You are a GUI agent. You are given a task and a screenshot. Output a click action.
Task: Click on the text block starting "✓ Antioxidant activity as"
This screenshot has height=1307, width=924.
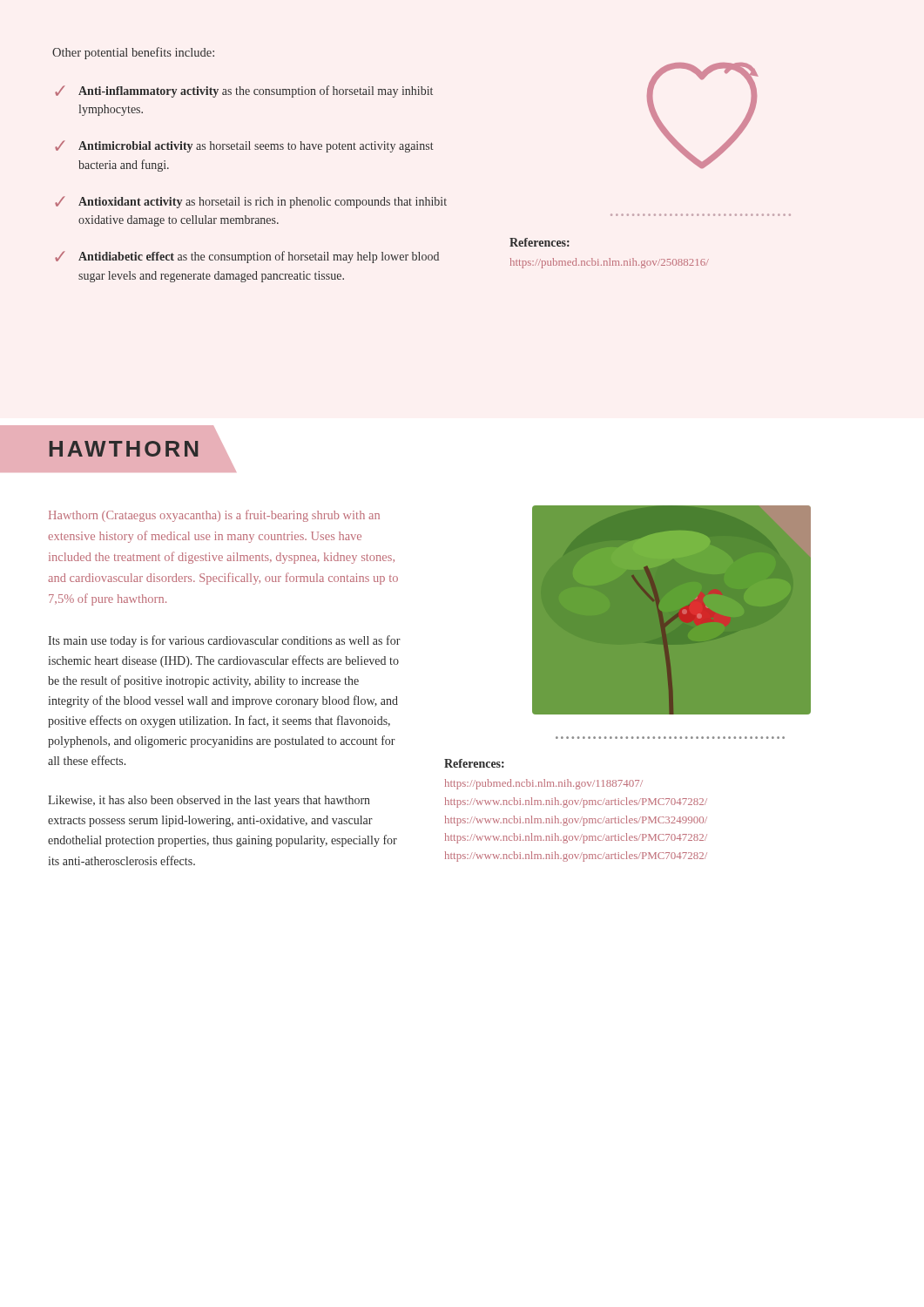pos(257,211)
